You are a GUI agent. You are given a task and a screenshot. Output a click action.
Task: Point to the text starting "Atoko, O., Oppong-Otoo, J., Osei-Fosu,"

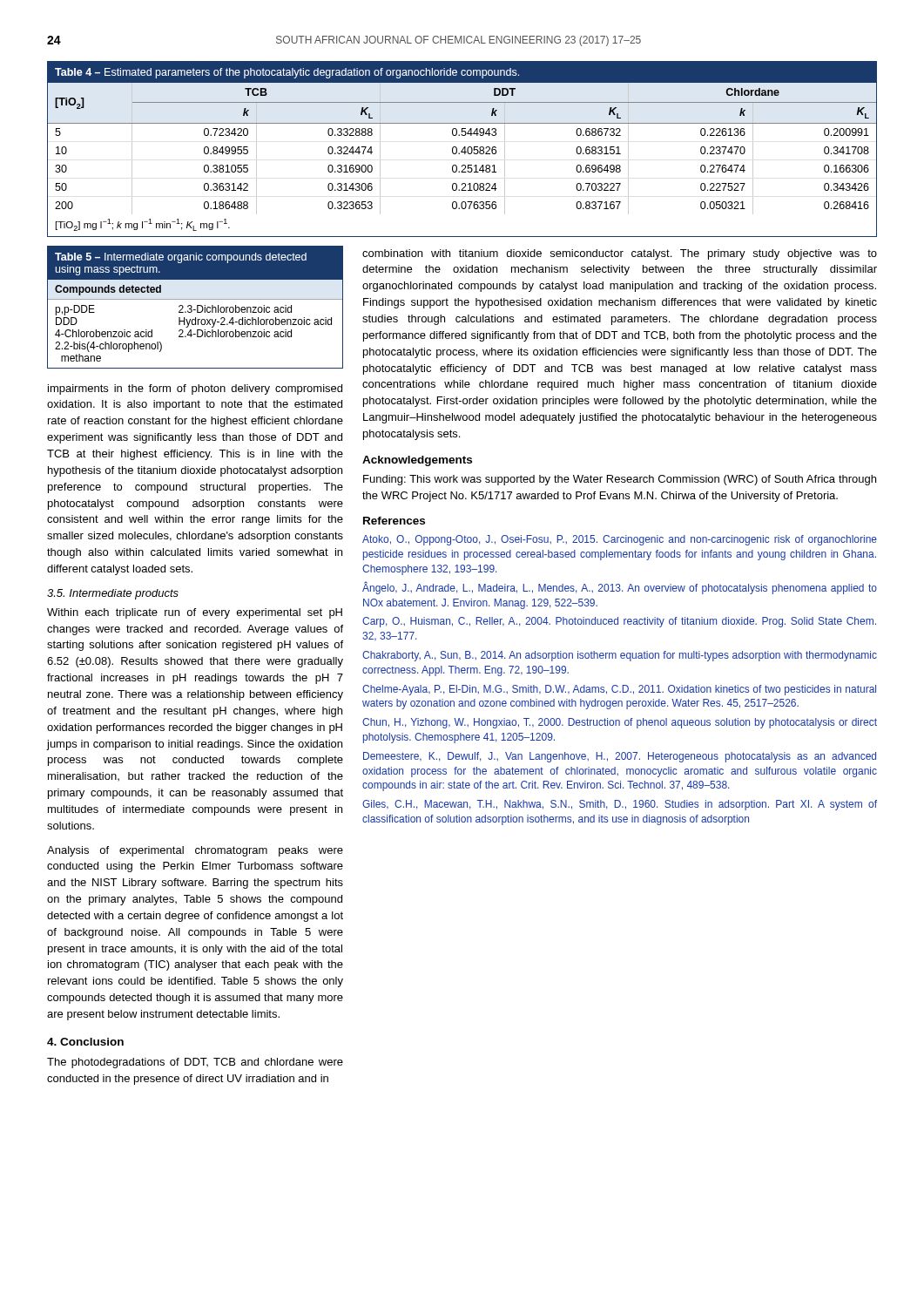point(620,554)
